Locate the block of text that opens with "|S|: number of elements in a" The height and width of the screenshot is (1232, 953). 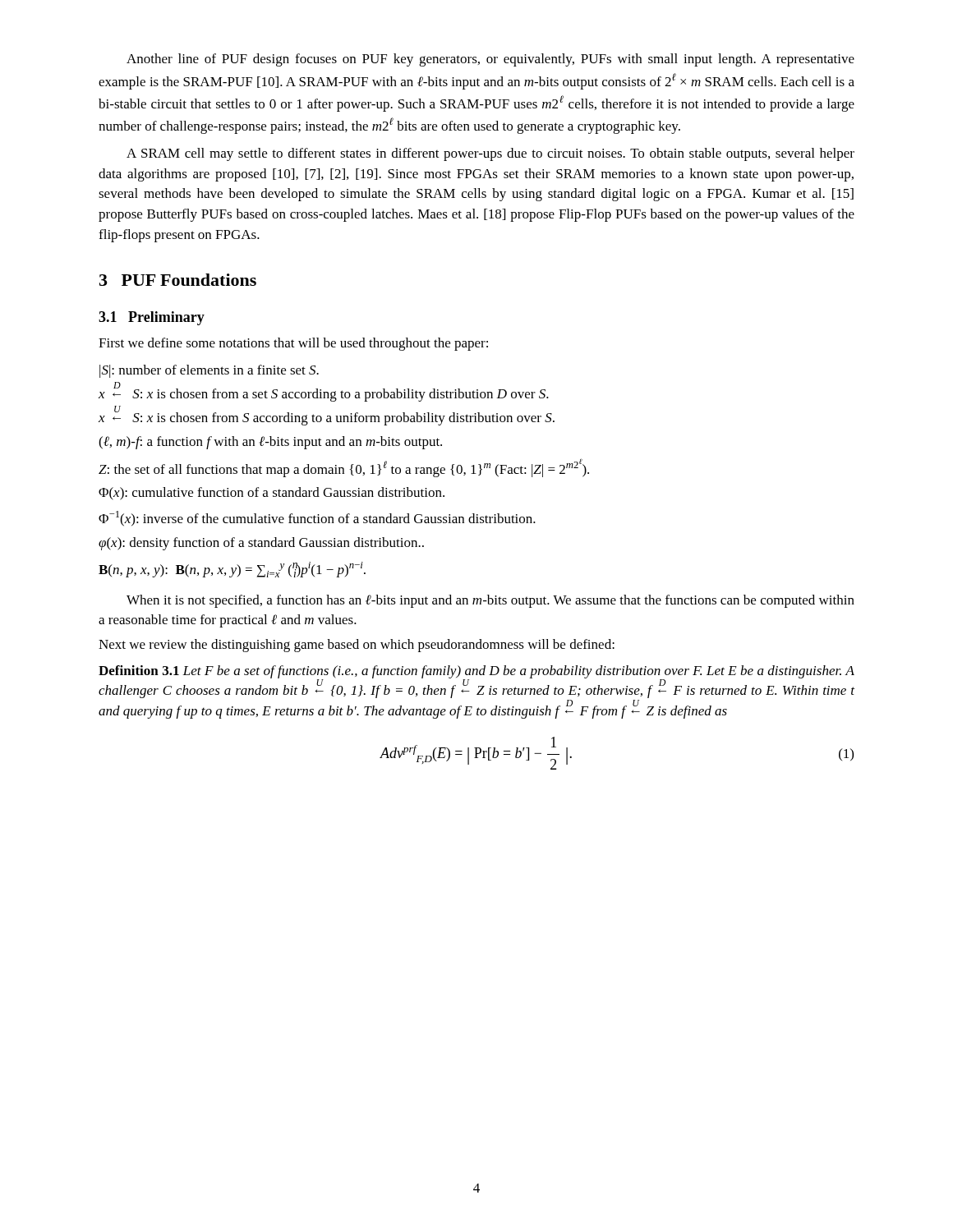tap(209, 371)
